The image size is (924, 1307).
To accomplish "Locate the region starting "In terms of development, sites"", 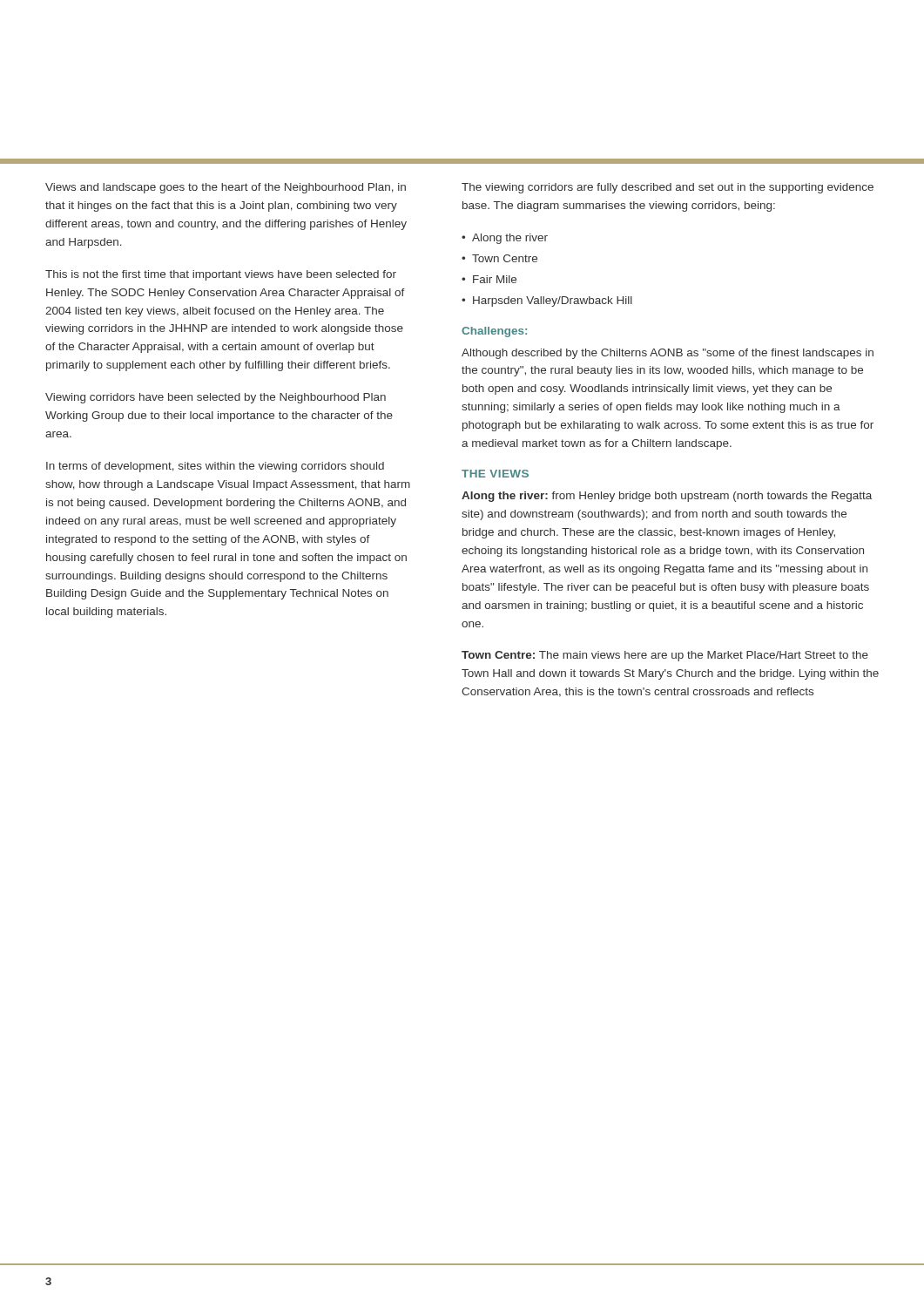I will pos(228,539).
